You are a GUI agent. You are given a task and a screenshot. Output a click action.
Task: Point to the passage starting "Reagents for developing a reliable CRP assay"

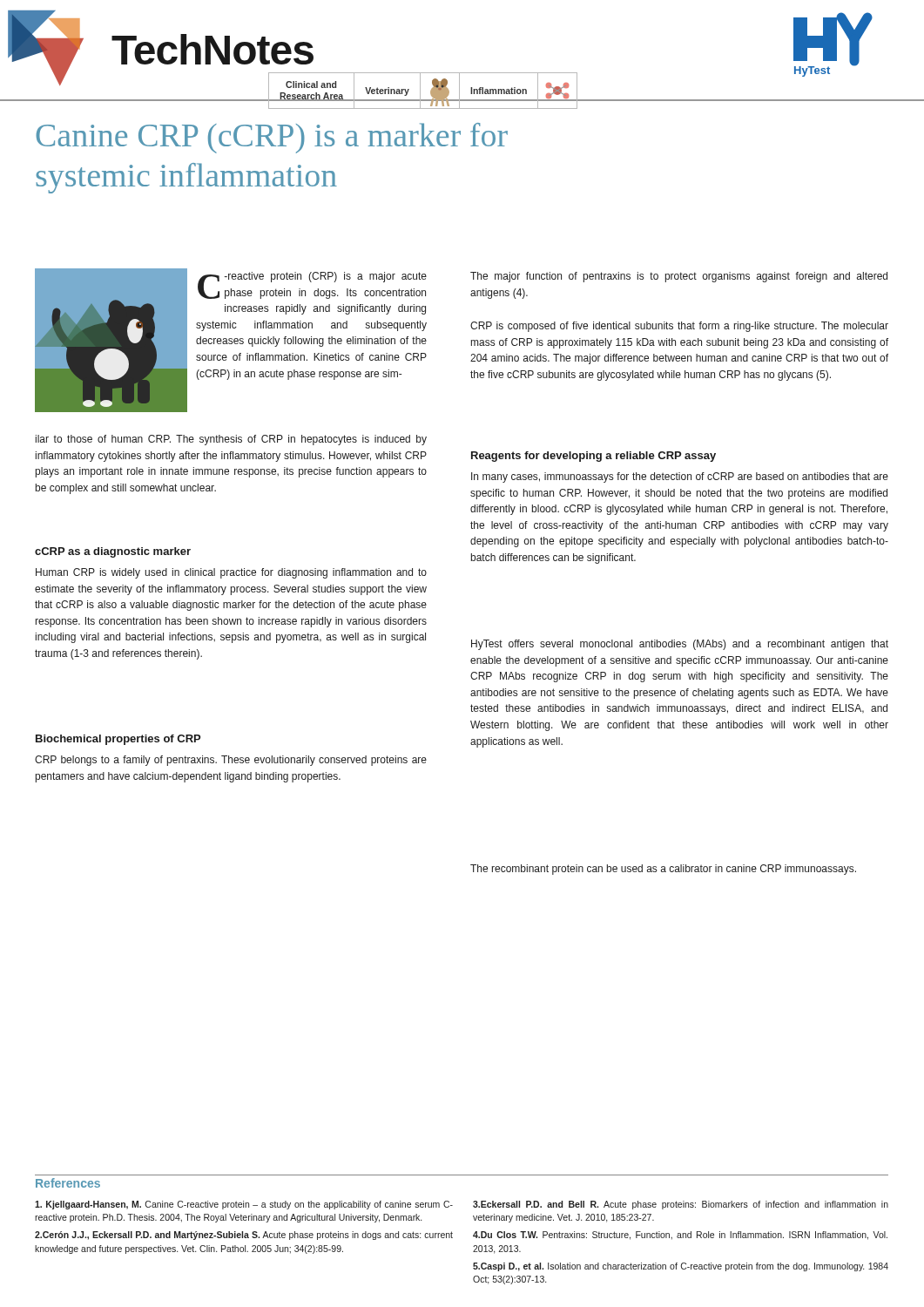[593, 455]
